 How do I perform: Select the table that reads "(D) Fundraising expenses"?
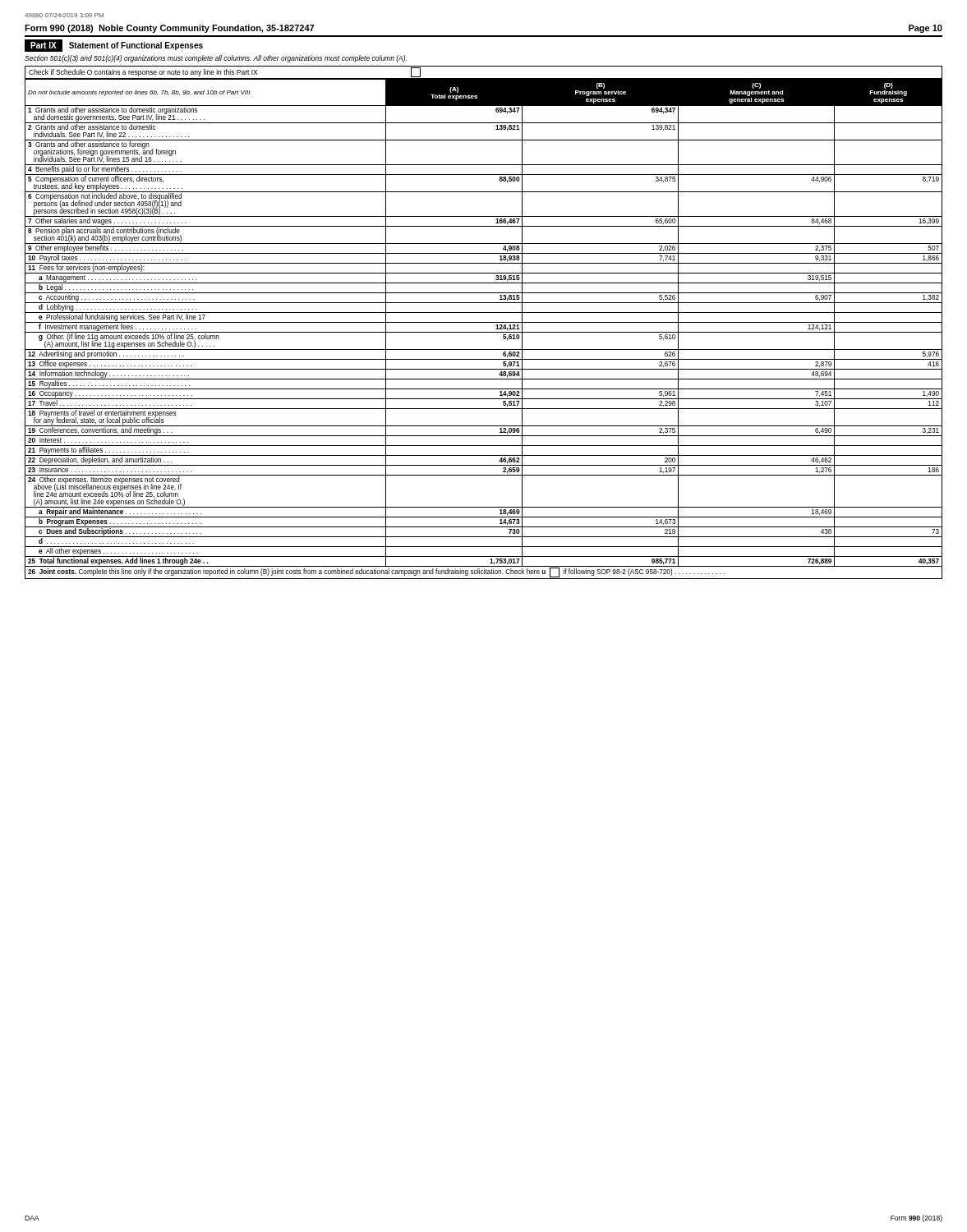pos(484,329)
